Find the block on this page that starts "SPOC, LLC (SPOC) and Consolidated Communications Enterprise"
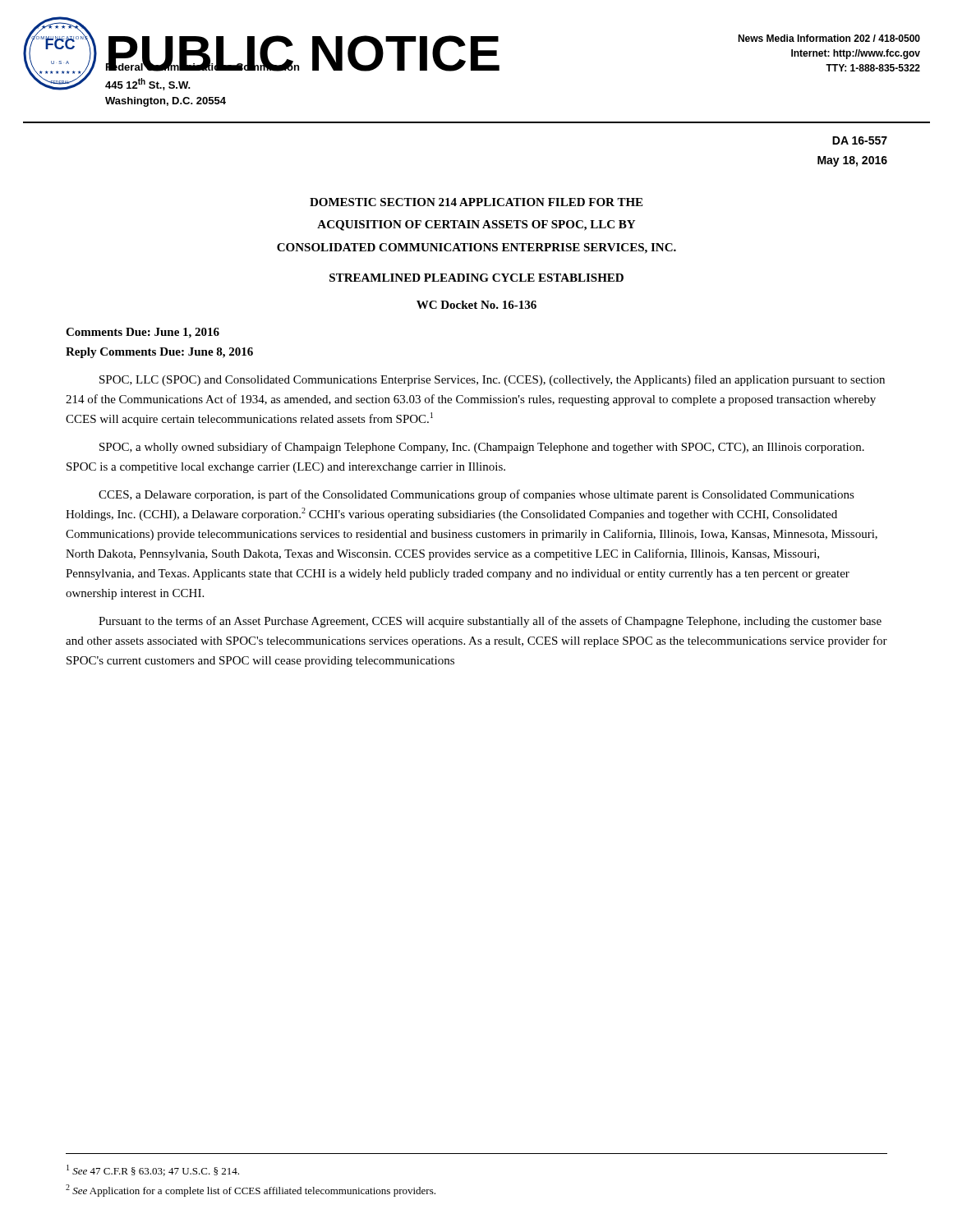This screenshot has height=1232, width=953. (x=476, y=399)
